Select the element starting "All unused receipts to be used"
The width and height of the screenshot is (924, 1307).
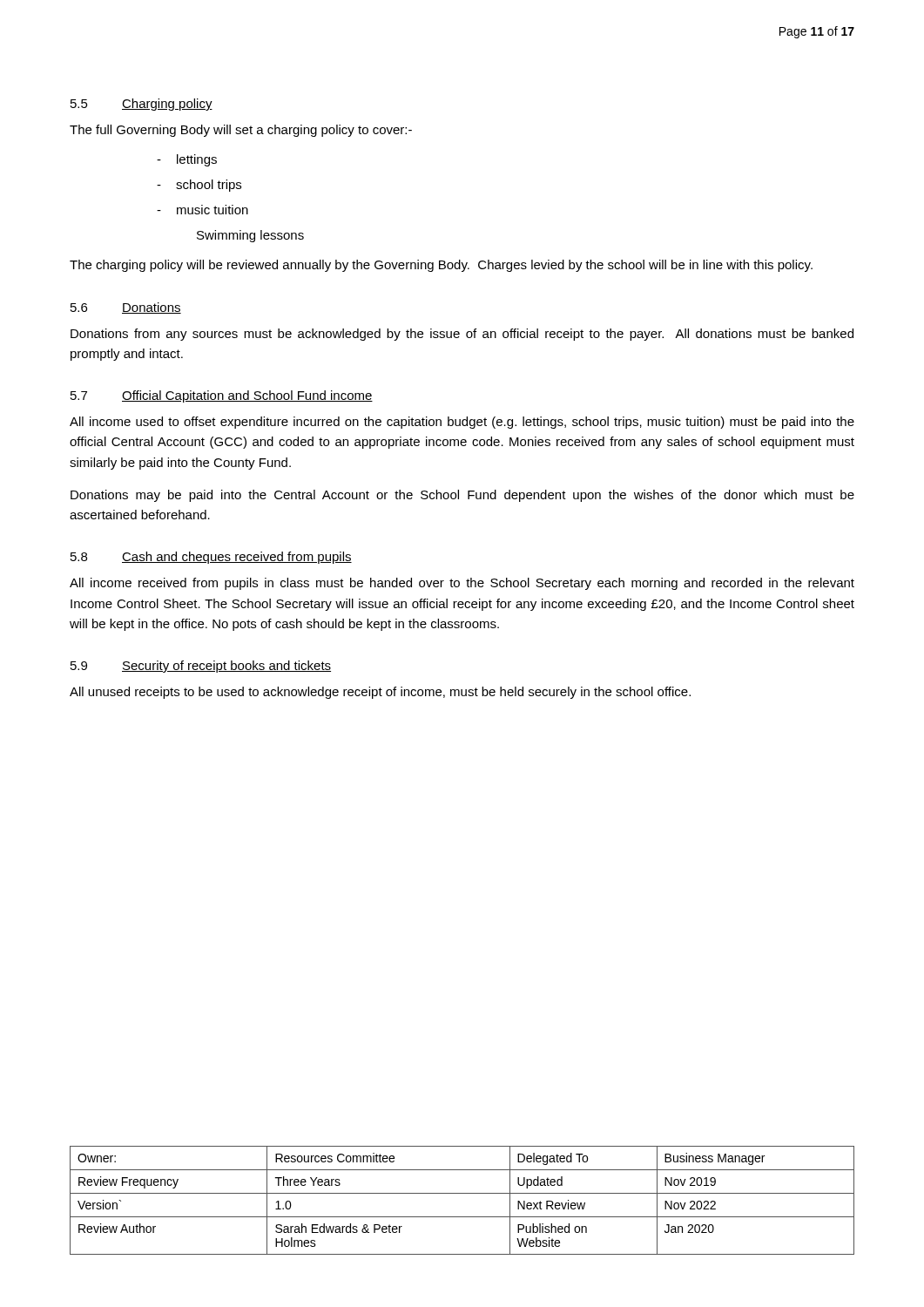pos(381,691)
